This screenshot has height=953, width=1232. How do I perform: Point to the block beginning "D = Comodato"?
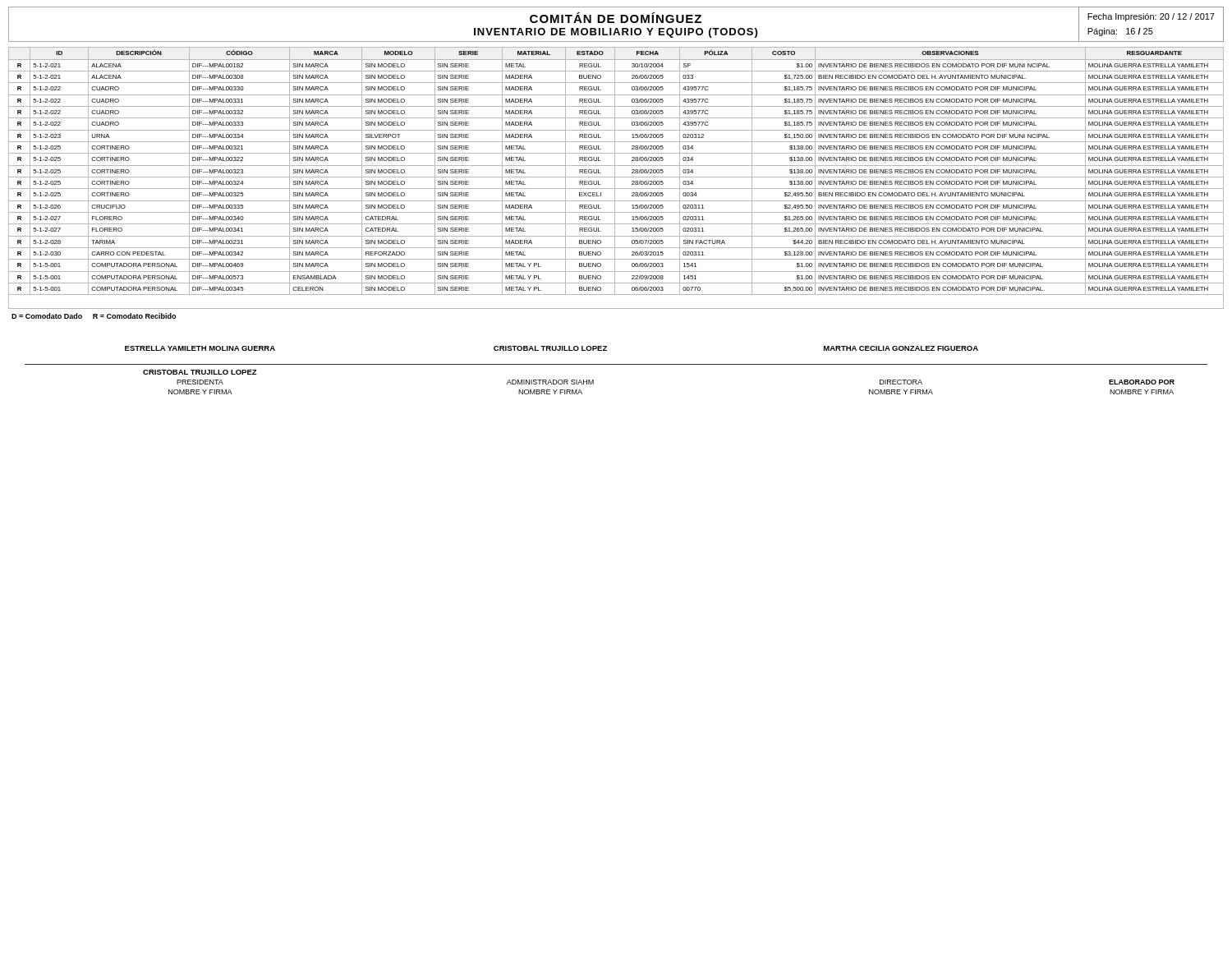pos(94,317)
